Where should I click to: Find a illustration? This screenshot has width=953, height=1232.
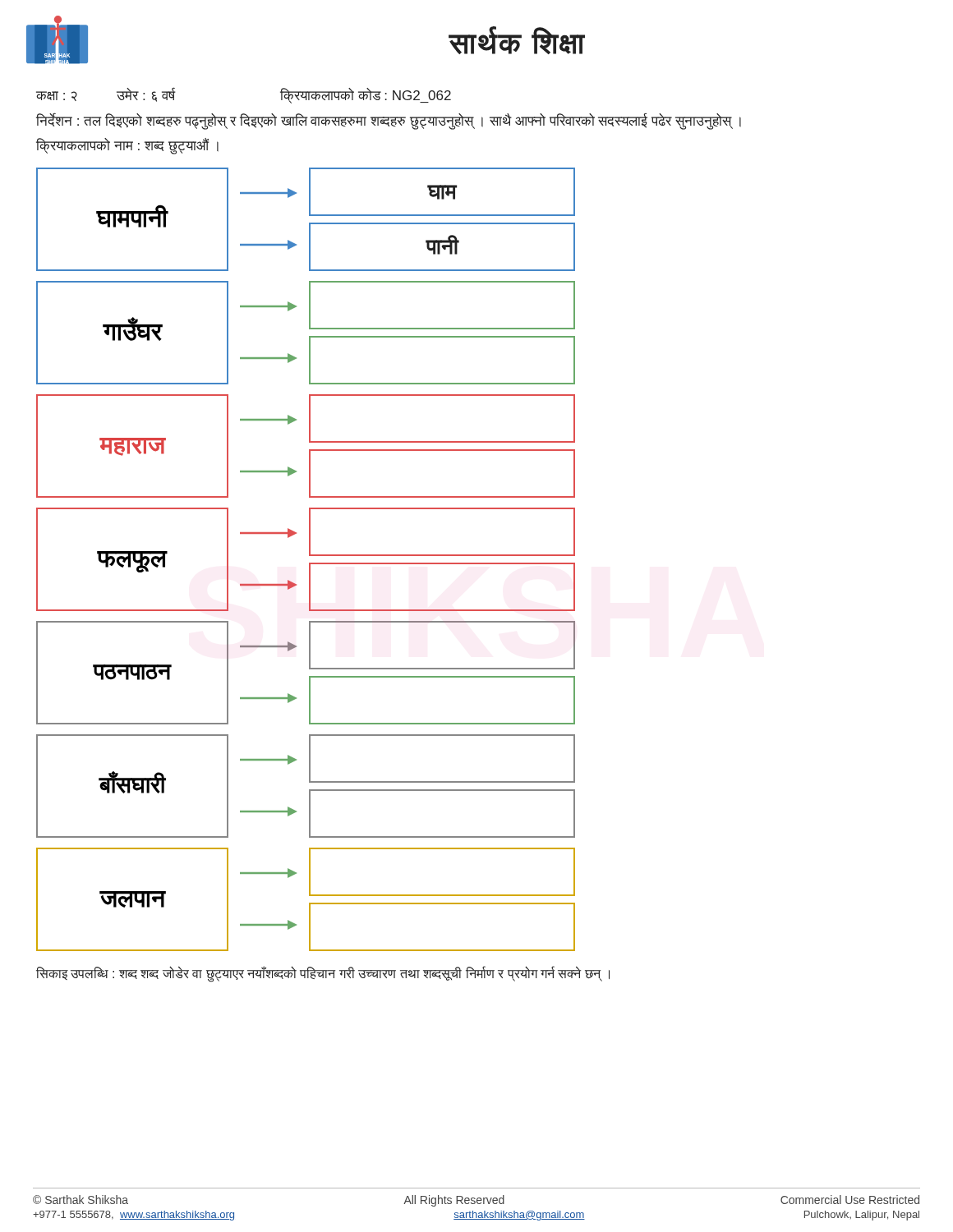click(x=476, y=556)
